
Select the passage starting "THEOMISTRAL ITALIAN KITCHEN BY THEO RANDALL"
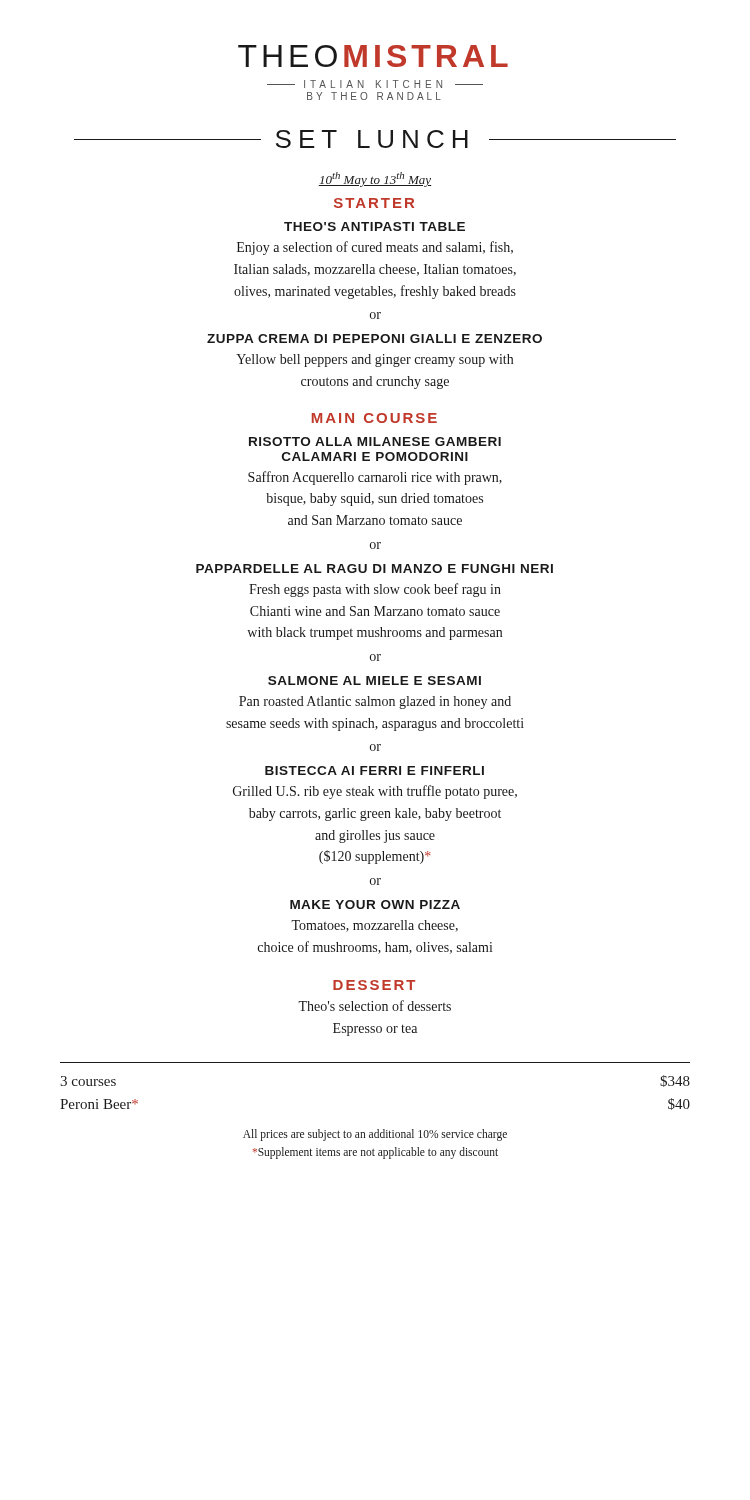(375, 70)
